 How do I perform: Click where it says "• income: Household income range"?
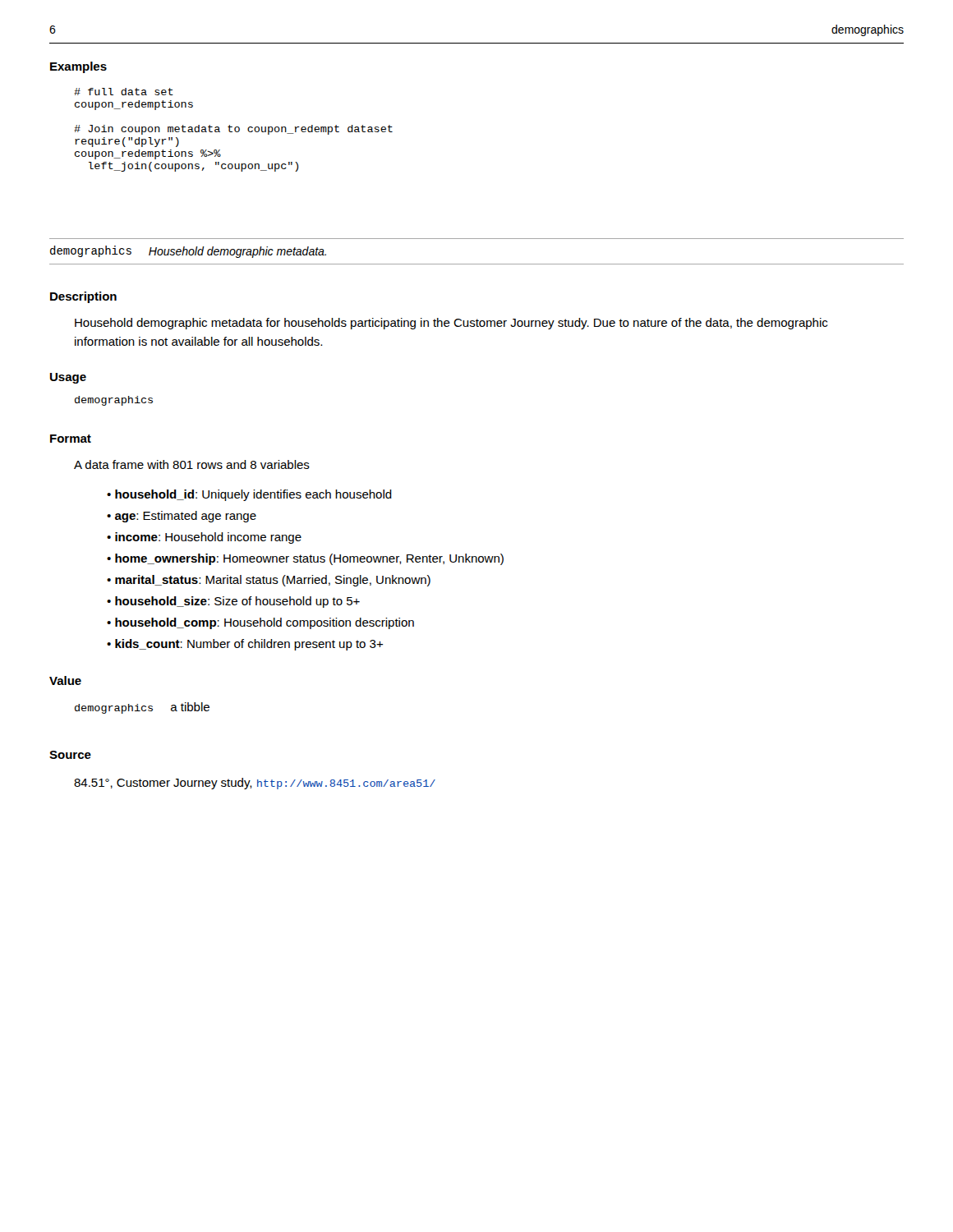(x=204, y=537)
